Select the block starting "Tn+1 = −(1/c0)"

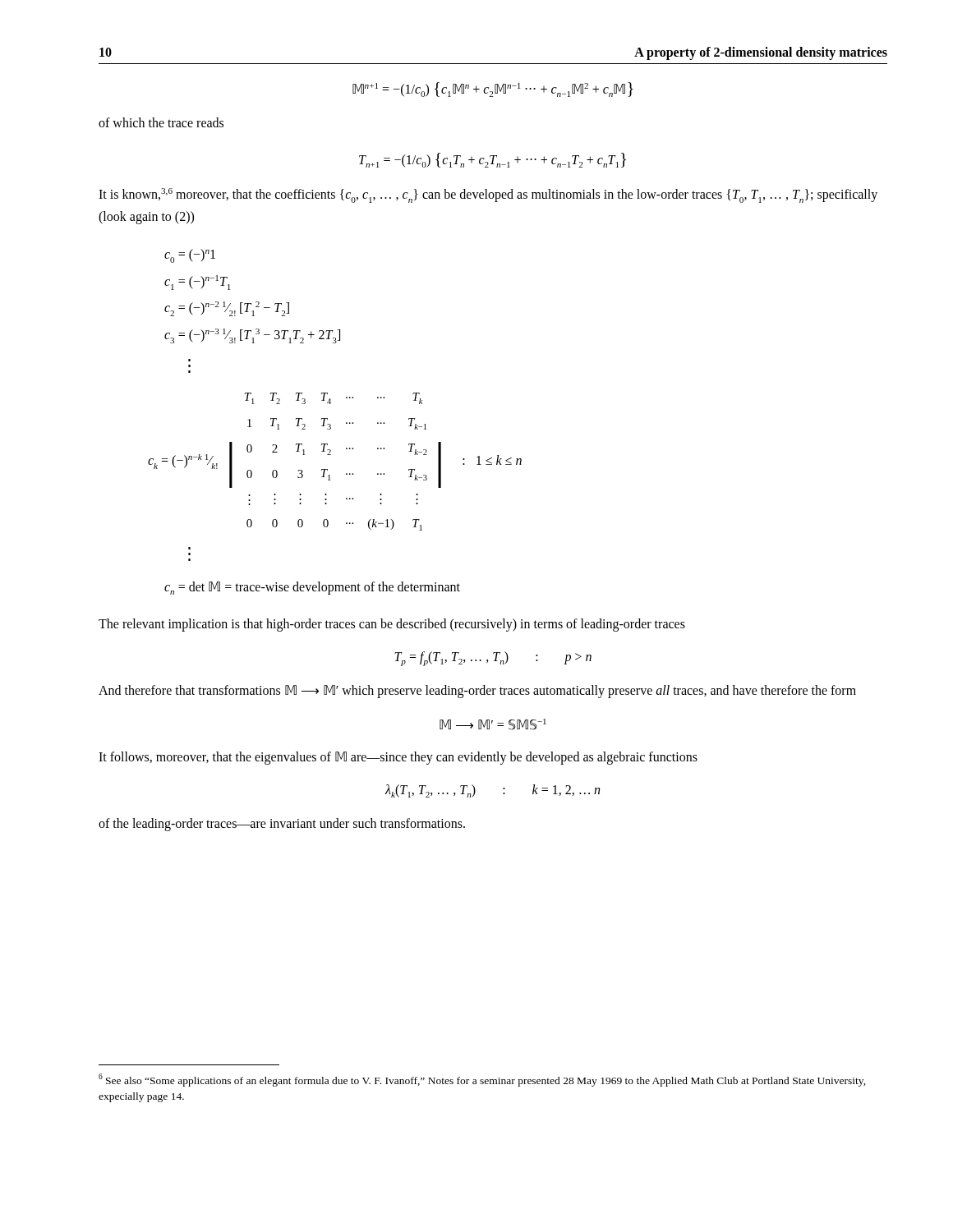tap(493, 159)
